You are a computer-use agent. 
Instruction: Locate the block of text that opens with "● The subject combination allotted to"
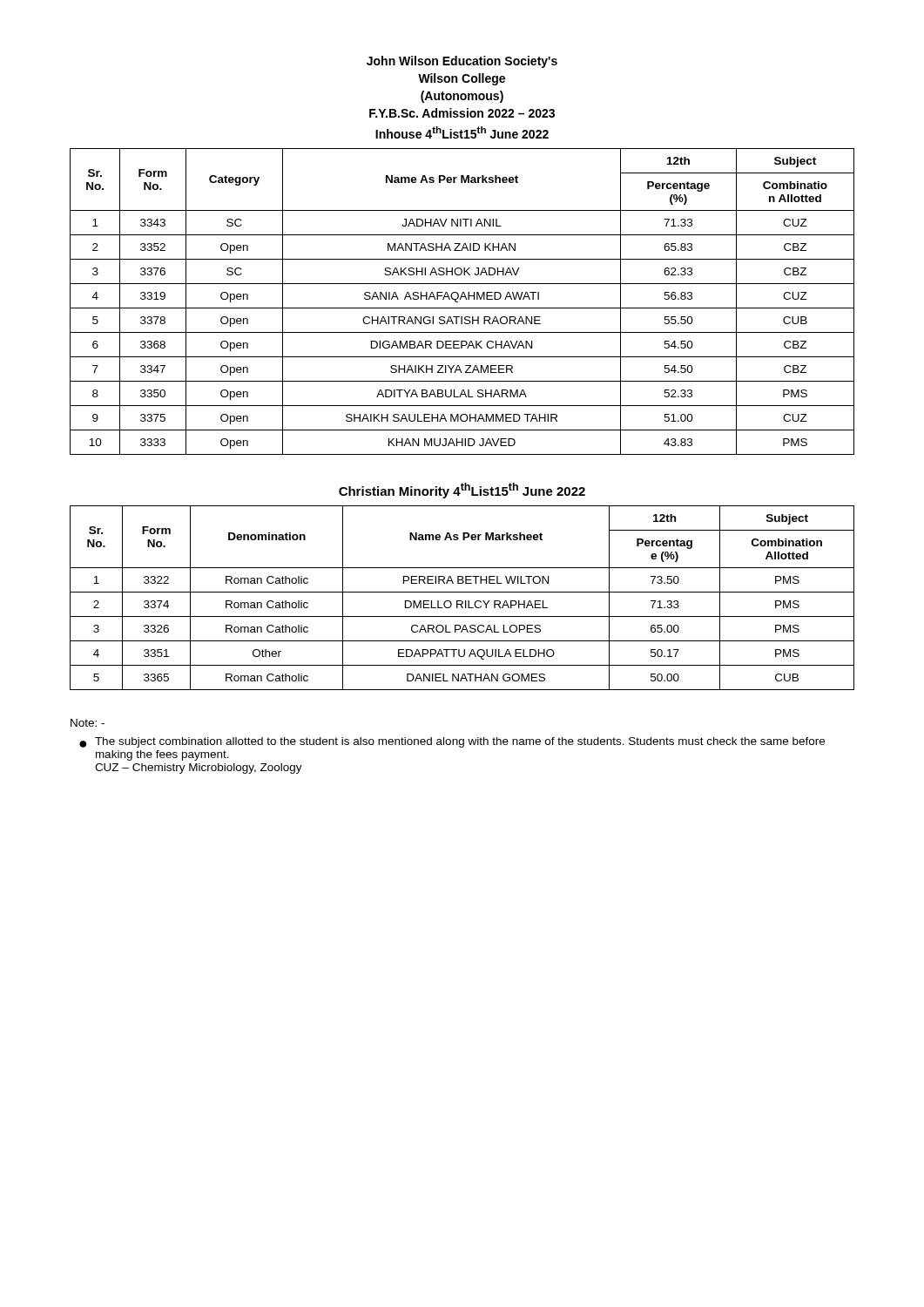466,754
